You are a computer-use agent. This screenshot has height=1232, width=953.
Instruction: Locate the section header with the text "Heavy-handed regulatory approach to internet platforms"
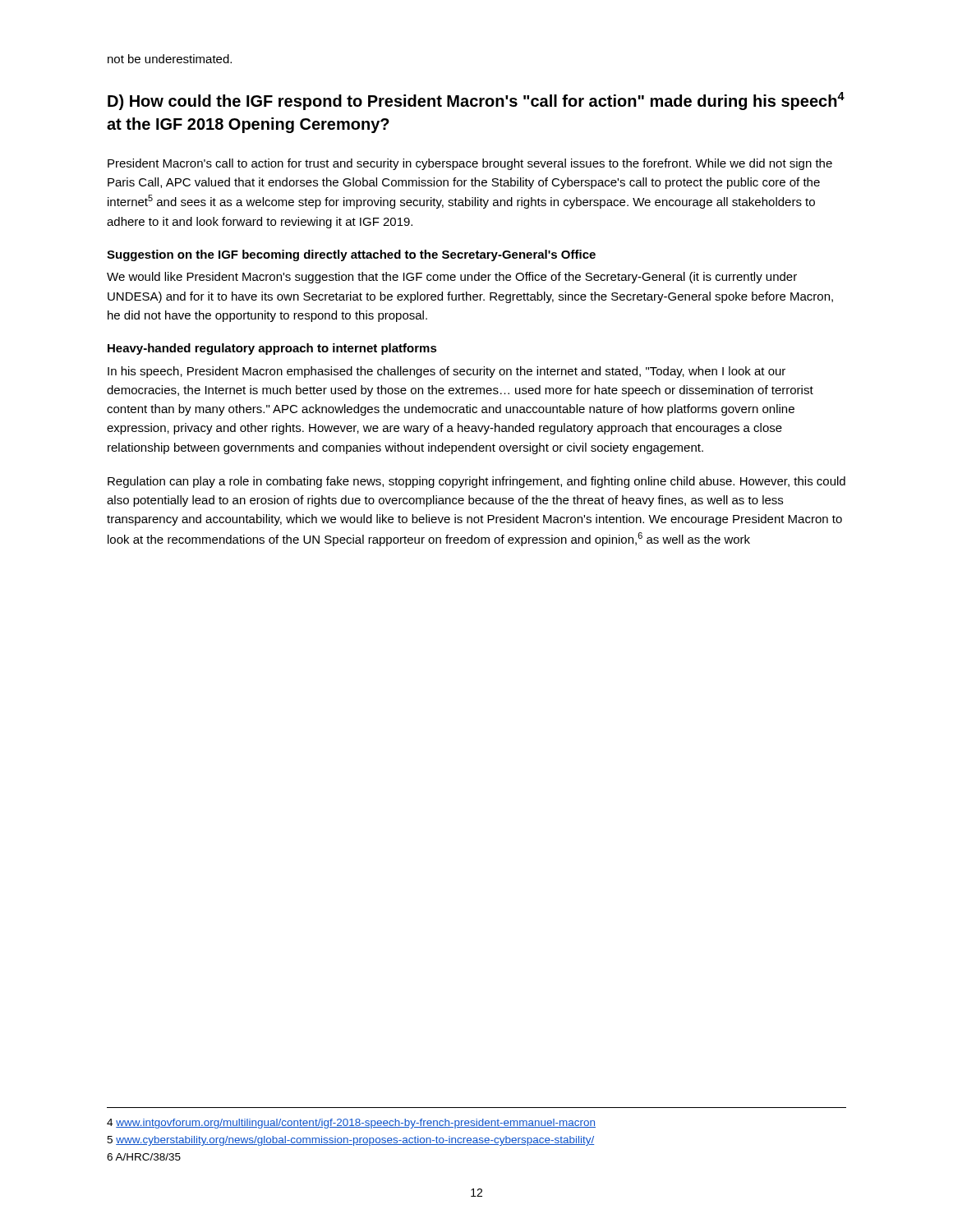[272, 348]
